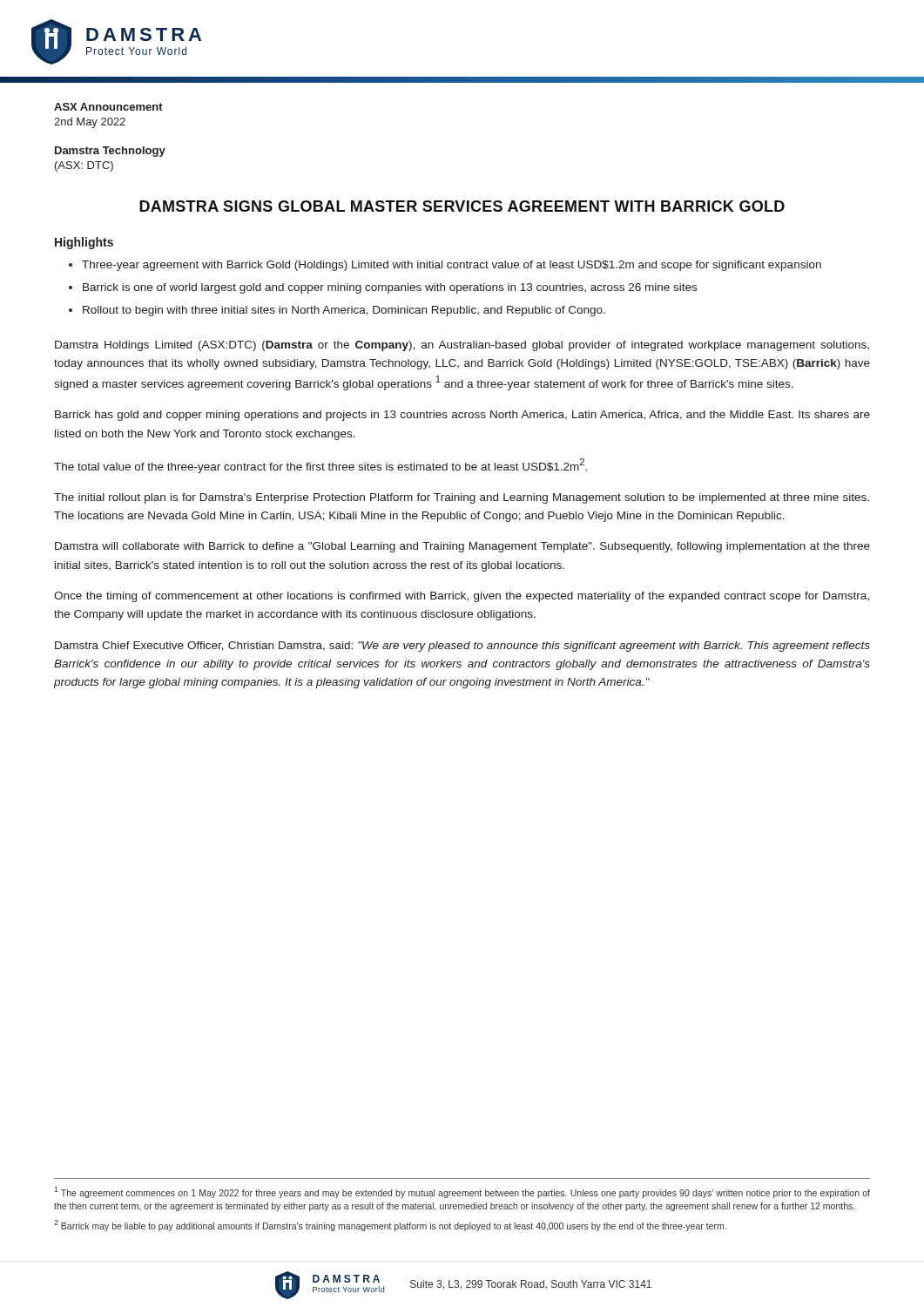Locate the text block that reads "Damstra will collaborate with Barrick to"

[x=462, y=555]
